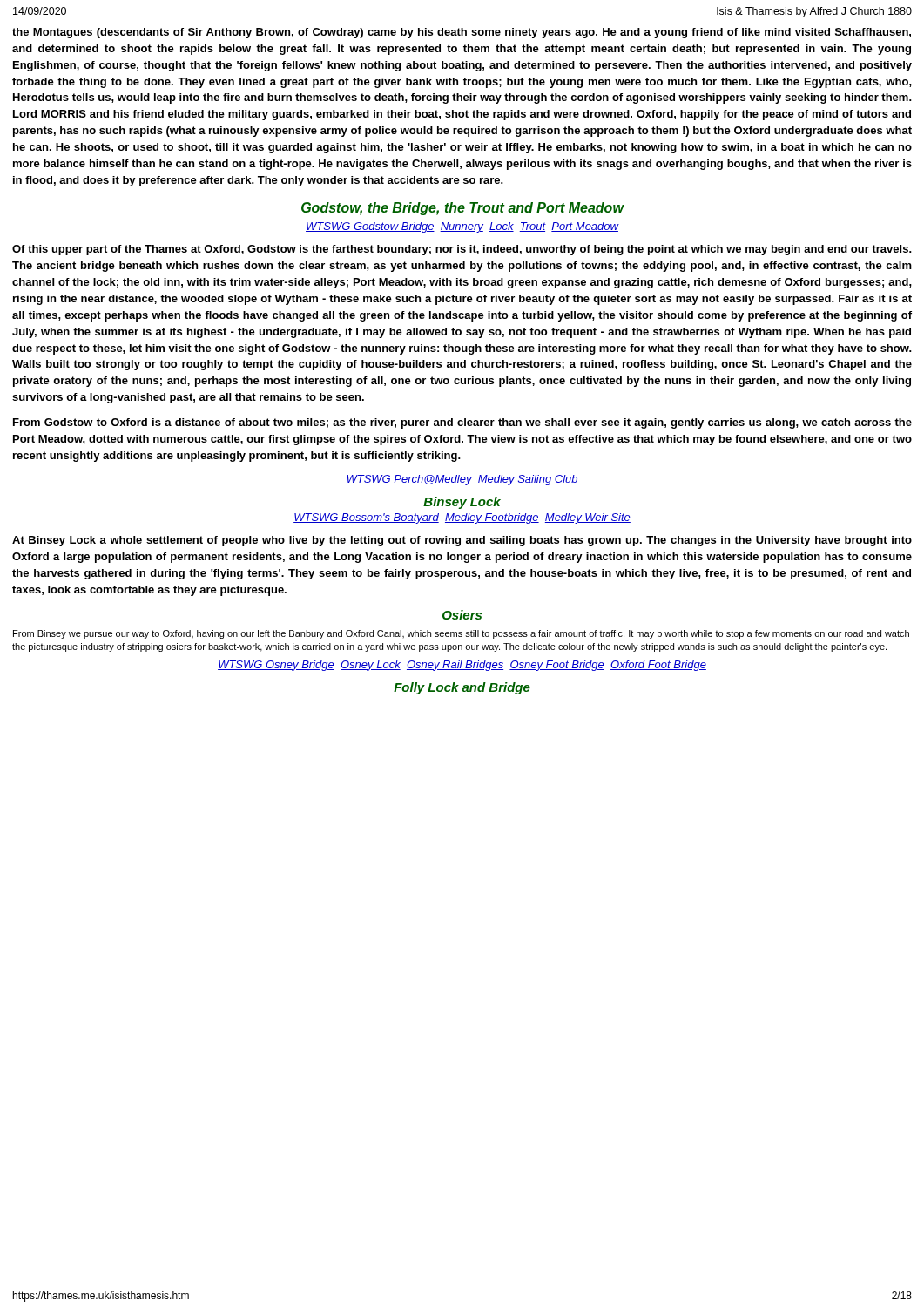
Task: Find the section header that reads "Folly Lock and"
Action: (x=462, y=687)
